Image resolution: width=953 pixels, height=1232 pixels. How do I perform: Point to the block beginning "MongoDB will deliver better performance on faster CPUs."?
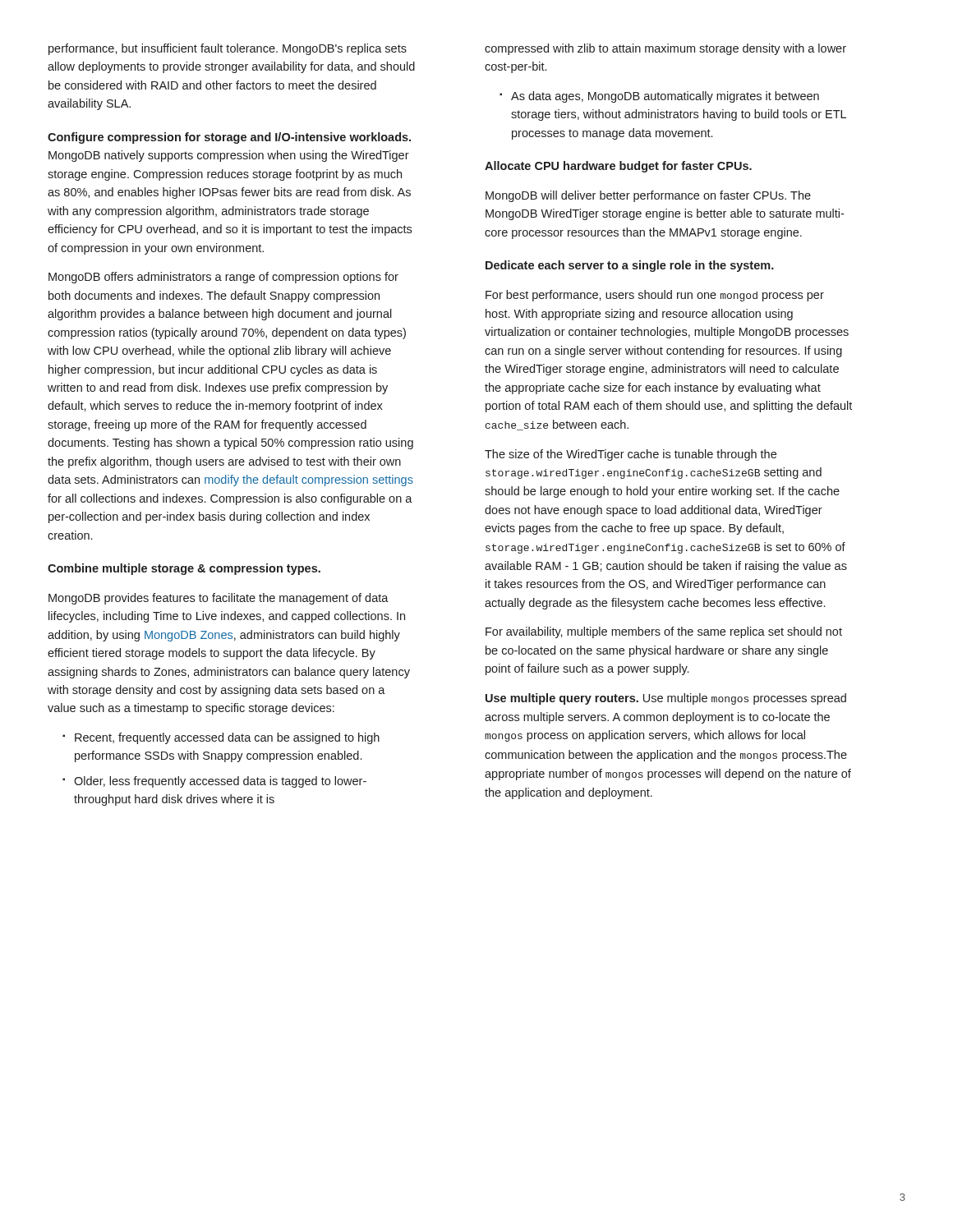[x=669, y=214]
